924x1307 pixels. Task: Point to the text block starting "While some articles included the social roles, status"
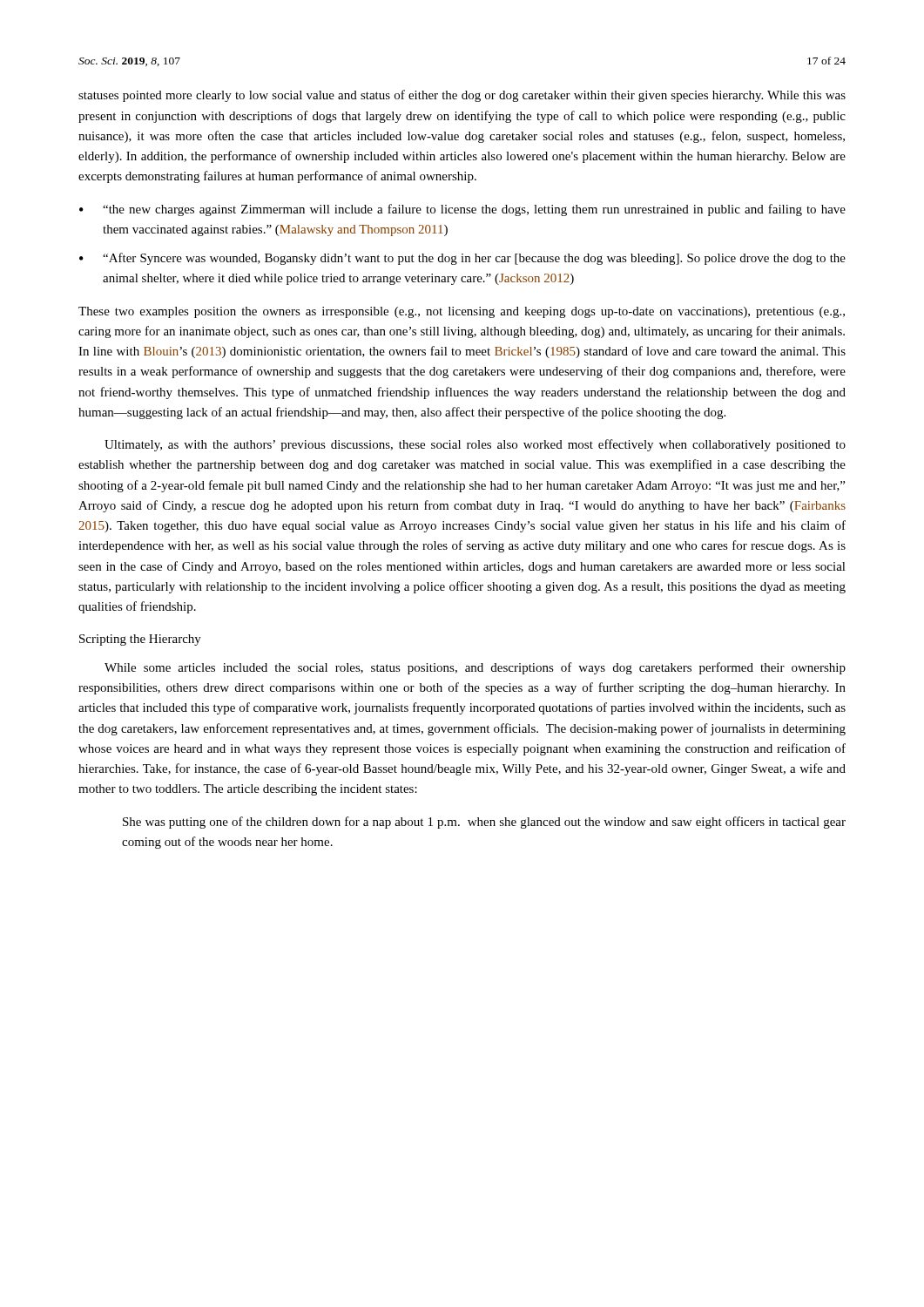click(x=462, y=728)
